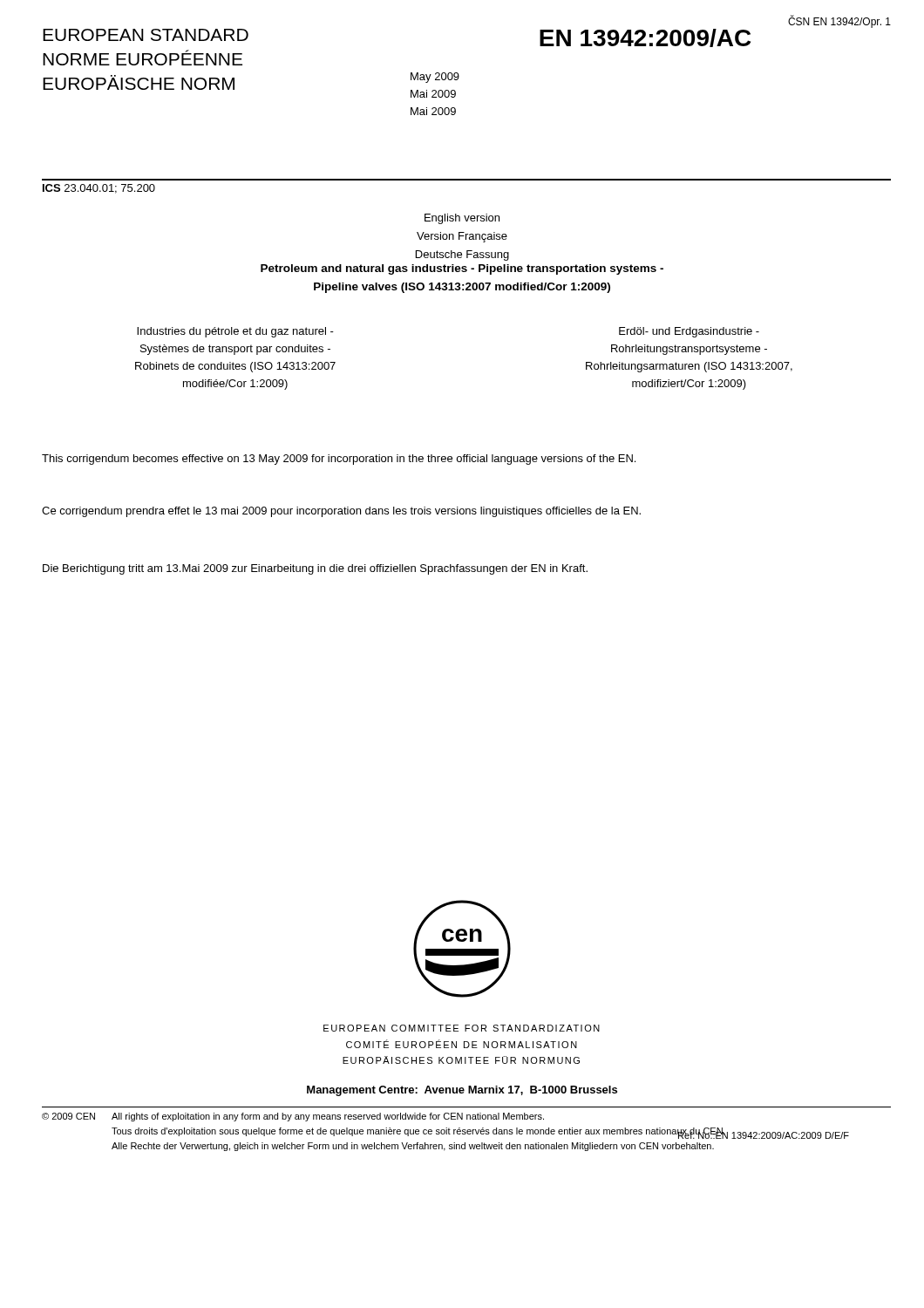This screenshot has height=1308, width=924.
Task: Where is the passage that starts "Erdöl- und Erdgasindustrie - Rohrleitungstransportsysteme"?
Action: tap(689, 357)
